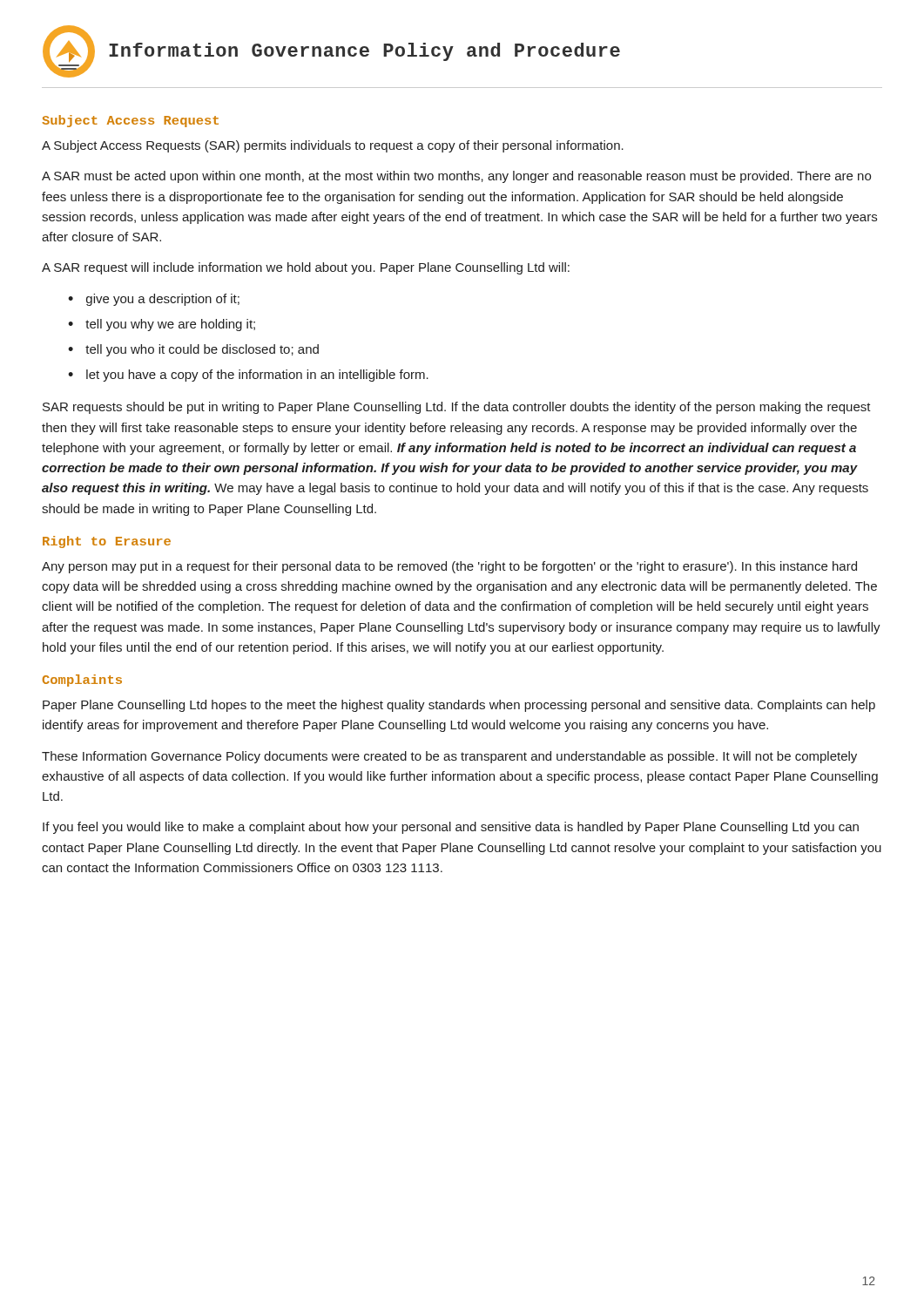Where is the passage that starts "•tell you who it could be disclosed to;"?

click(194, 350)
